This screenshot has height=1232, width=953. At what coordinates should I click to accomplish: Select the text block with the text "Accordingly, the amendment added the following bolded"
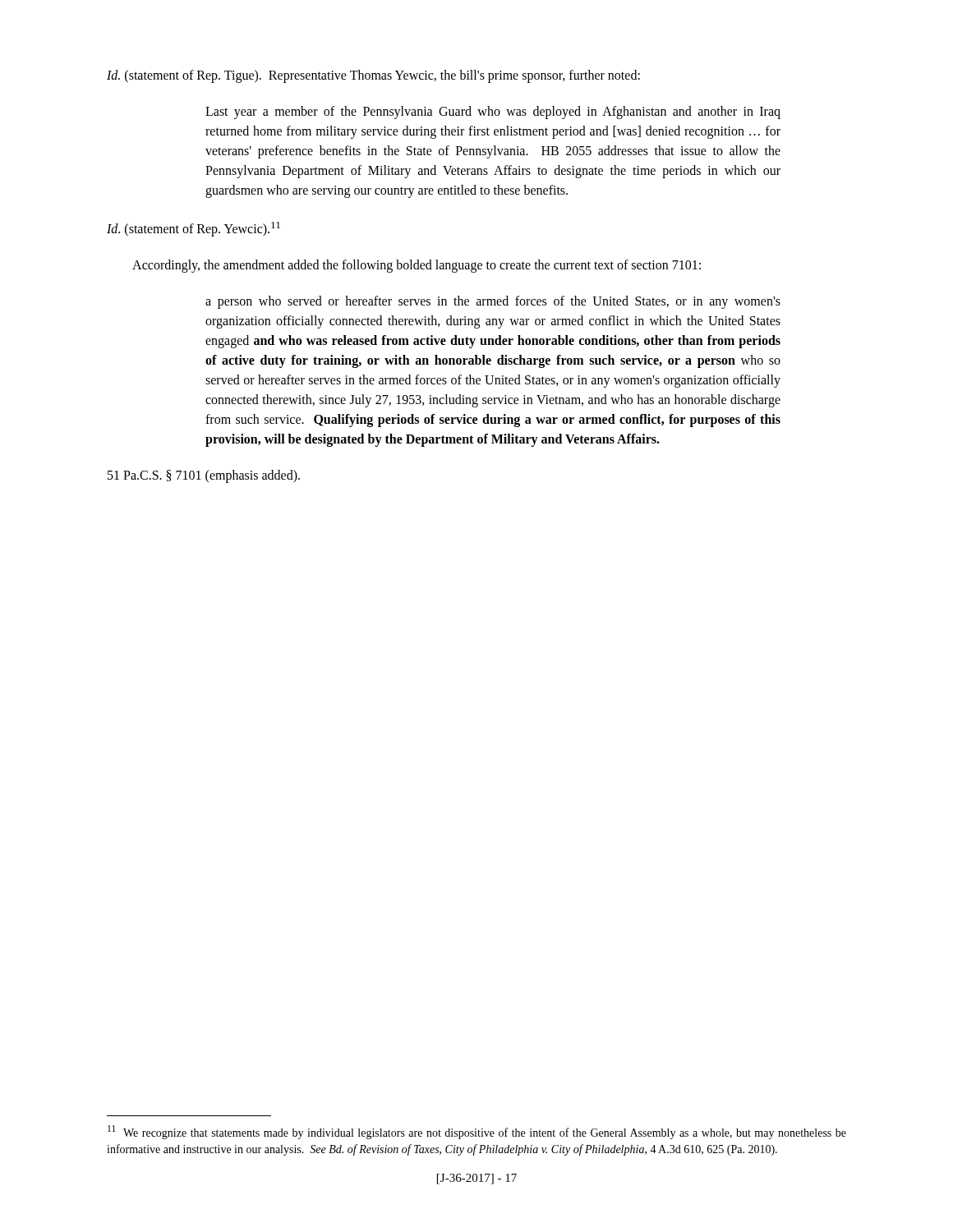[404, 265]
